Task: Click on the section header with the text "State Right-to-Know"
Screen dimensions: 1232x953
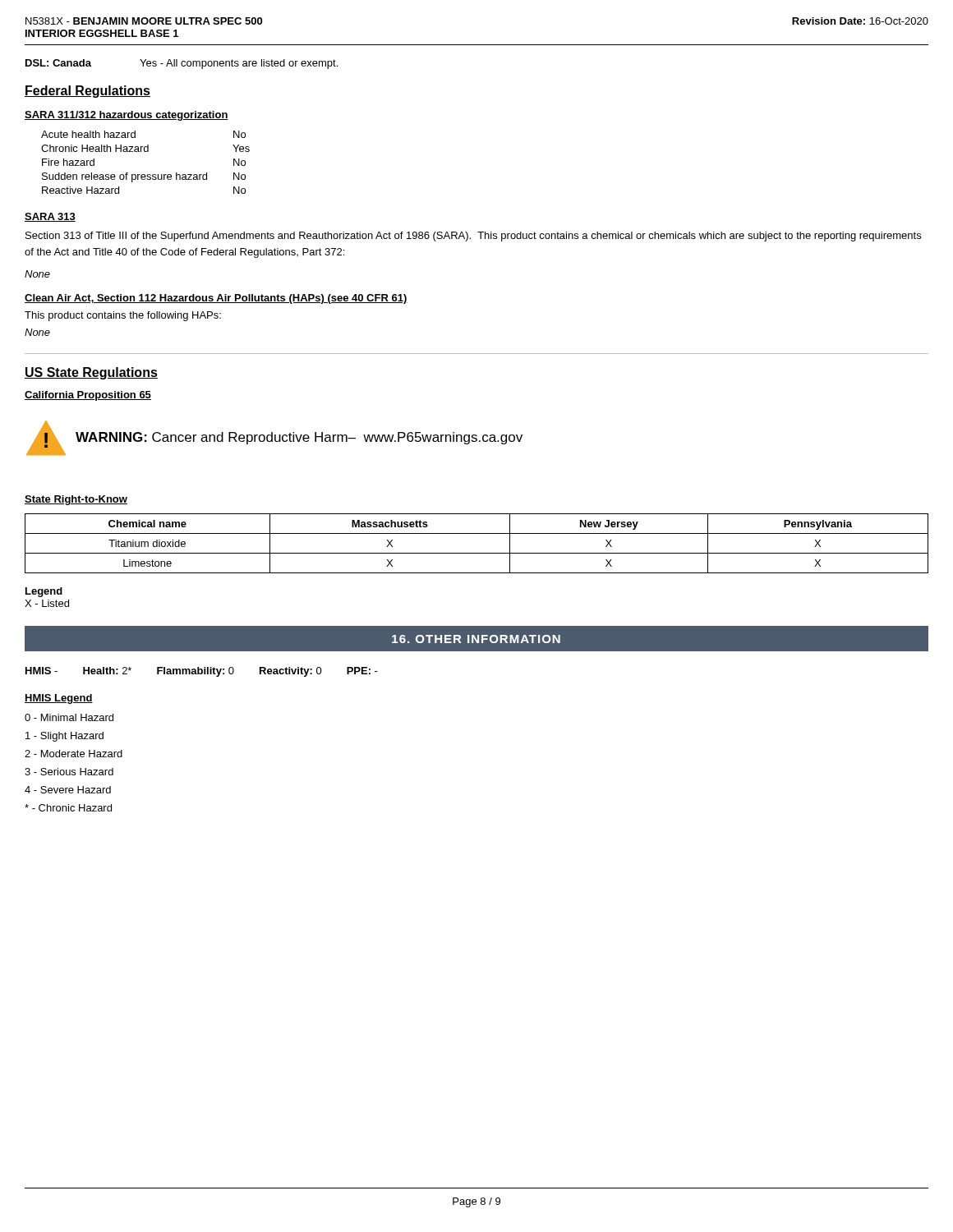Action: (76, 499)
